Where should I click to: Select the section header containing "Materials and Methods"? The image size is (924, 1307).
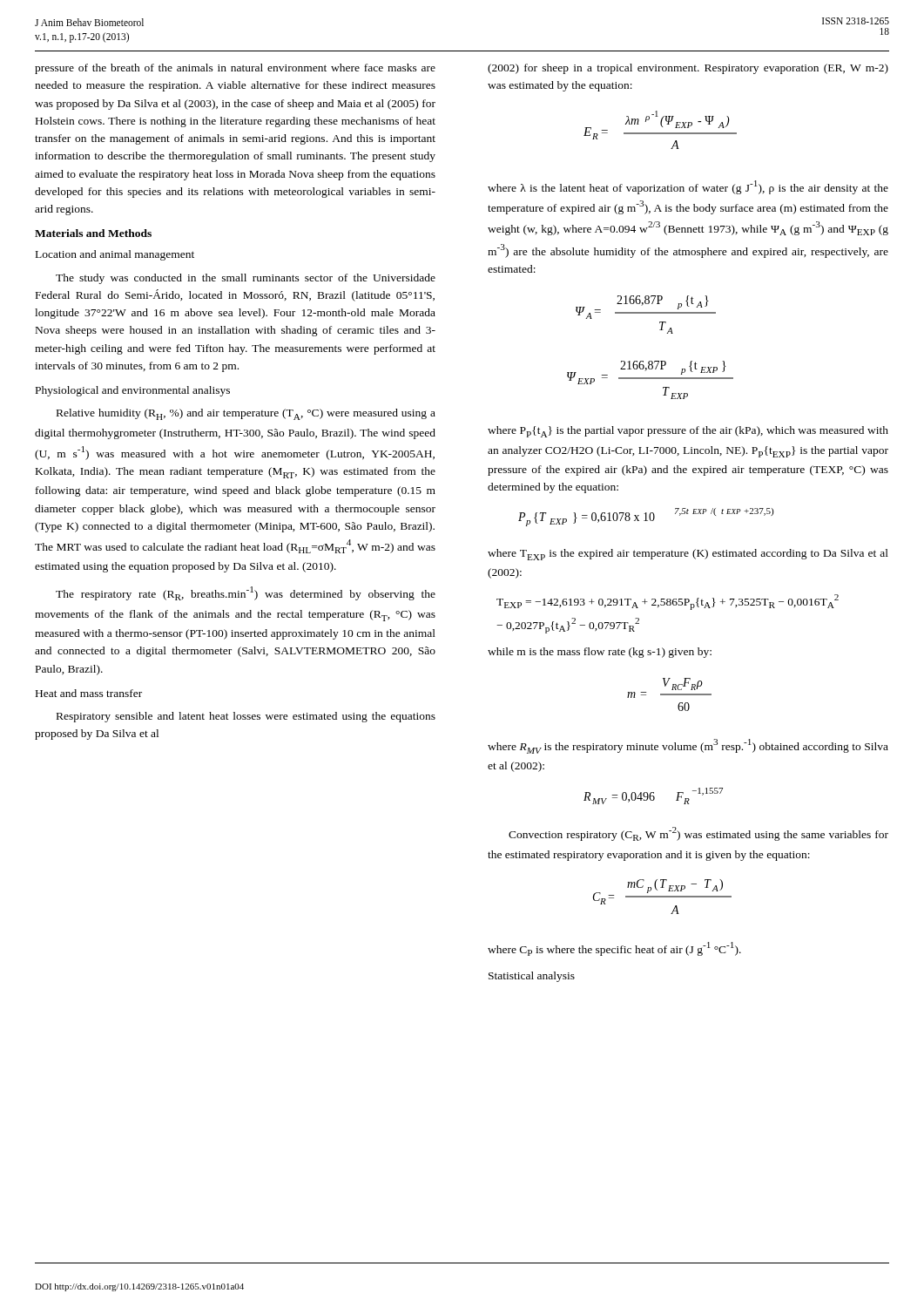[x=93, y=233]
